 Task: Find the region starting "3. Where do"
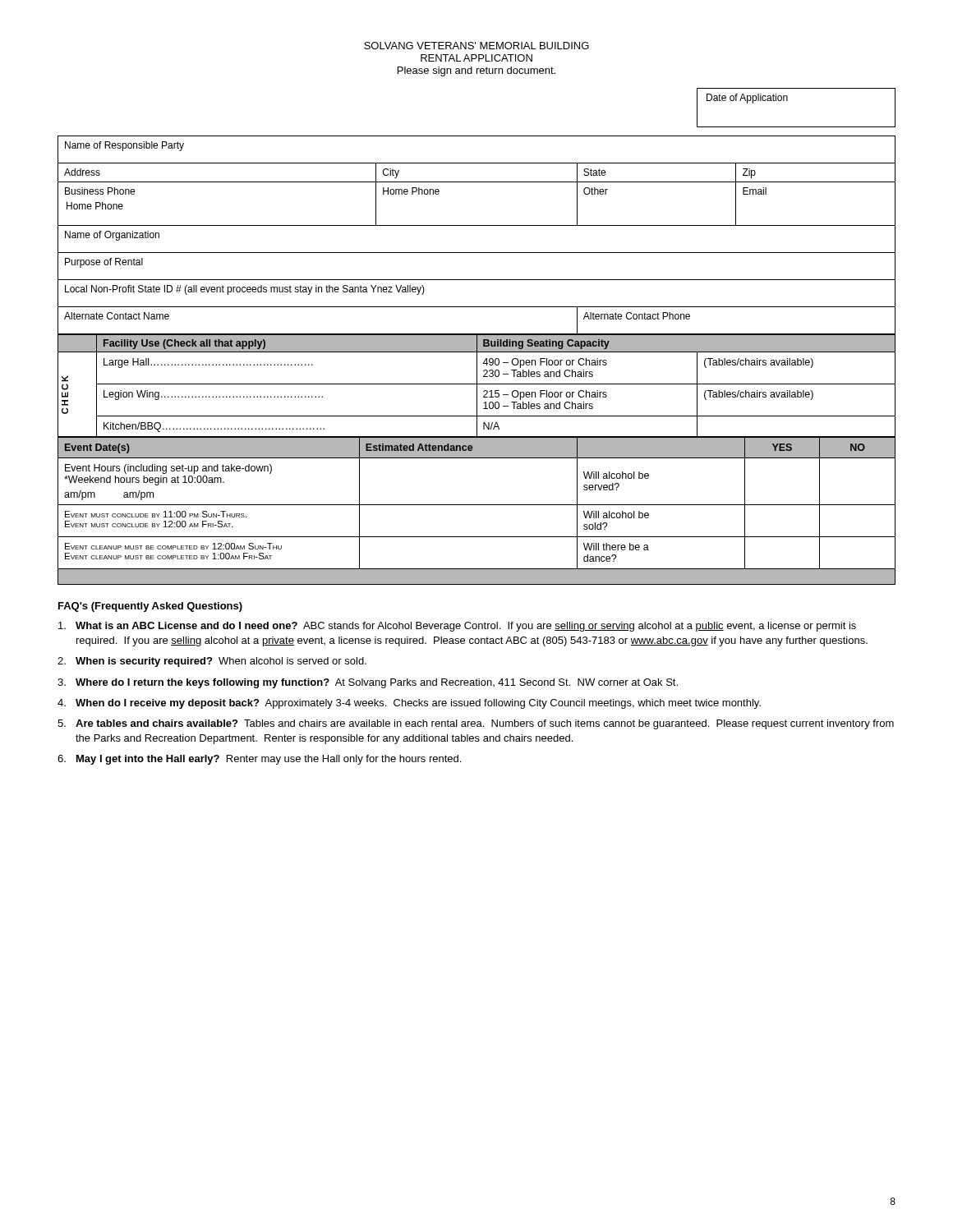pyautogui.click(x=476, y=682)
